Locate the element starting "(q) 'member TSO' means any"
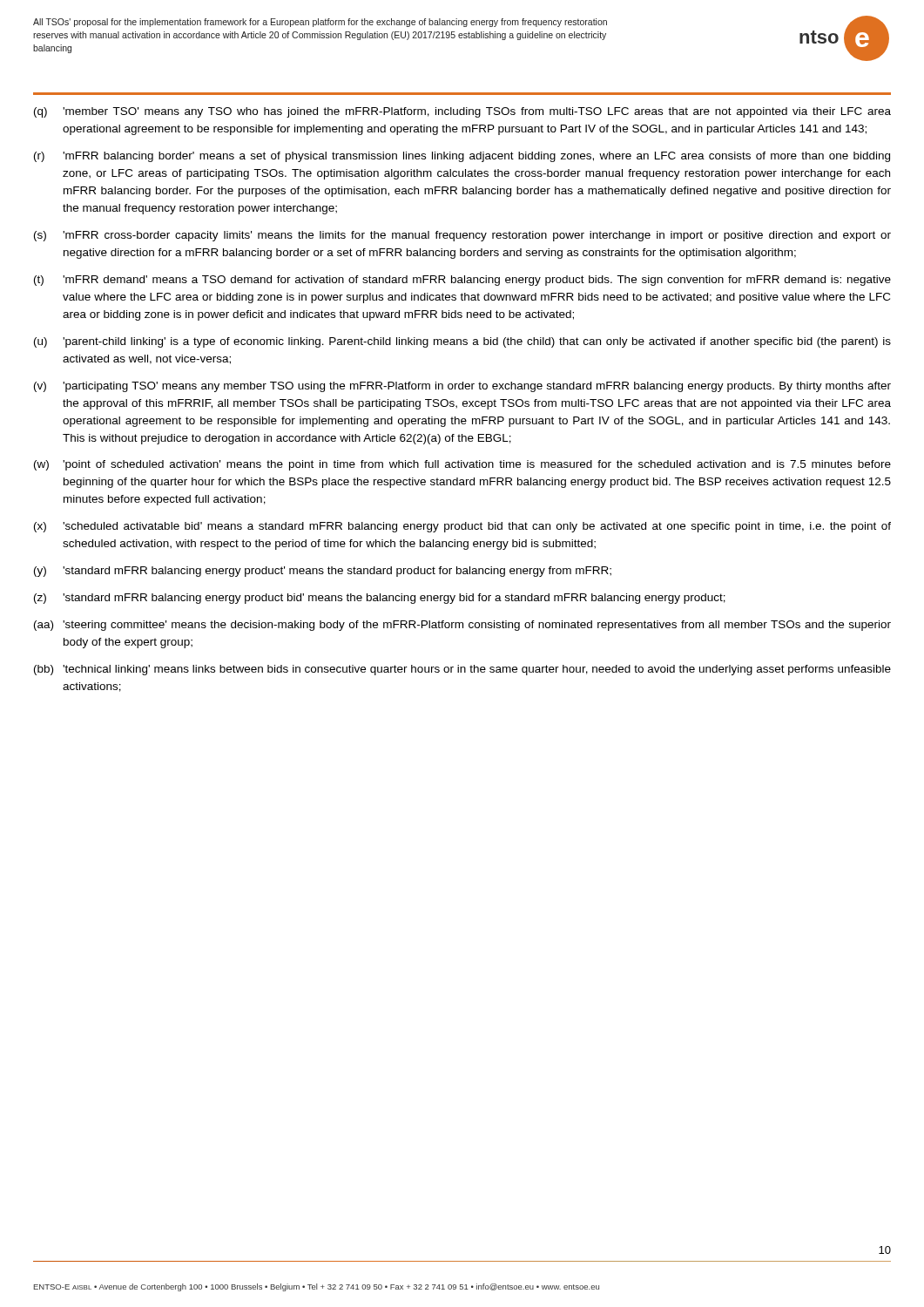Image resolution: width=924 pixels, height=1307 pixels. [x=462, y=120]
